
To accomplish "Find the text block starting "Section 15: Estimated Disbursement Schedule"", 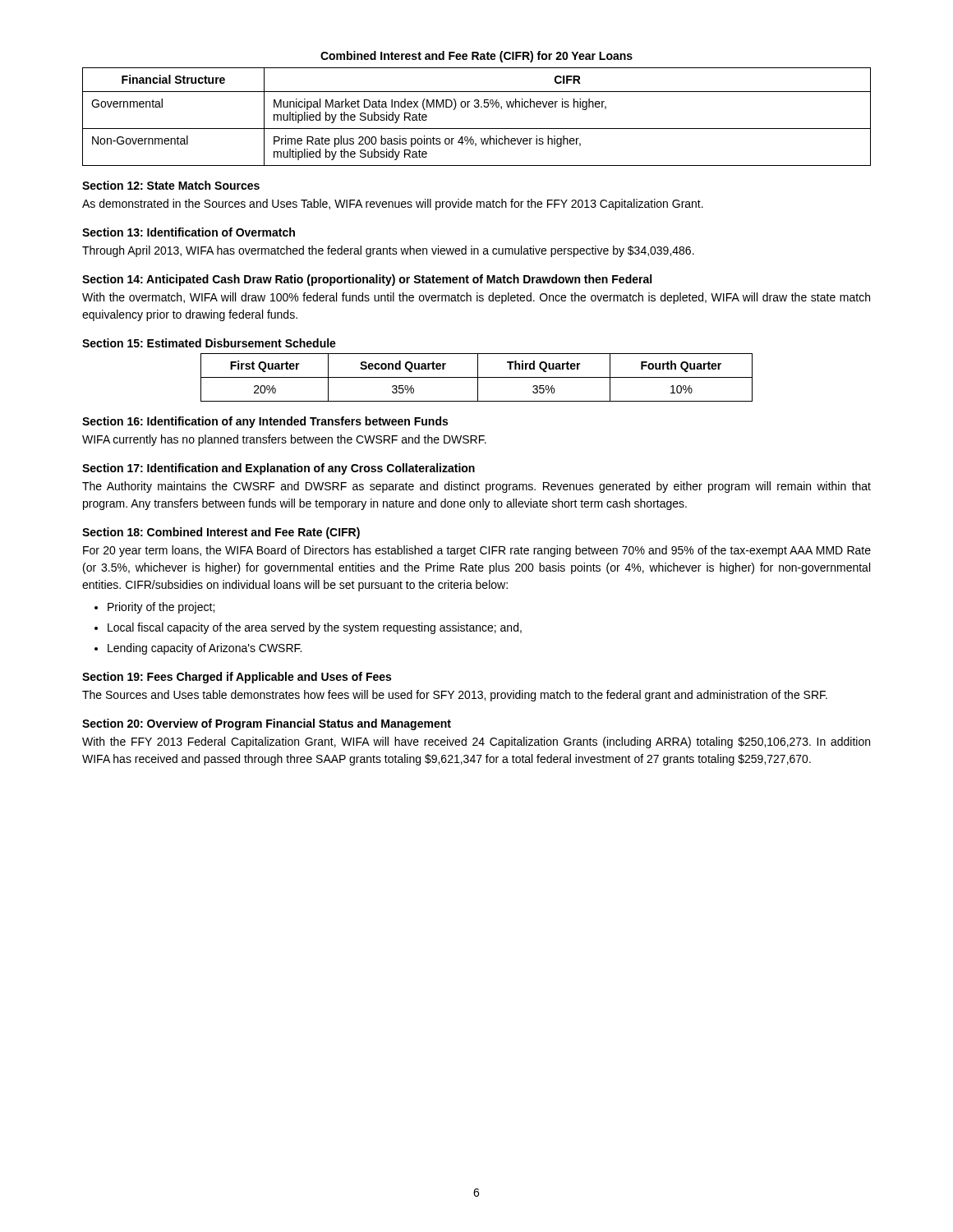I will coord(209,343).
